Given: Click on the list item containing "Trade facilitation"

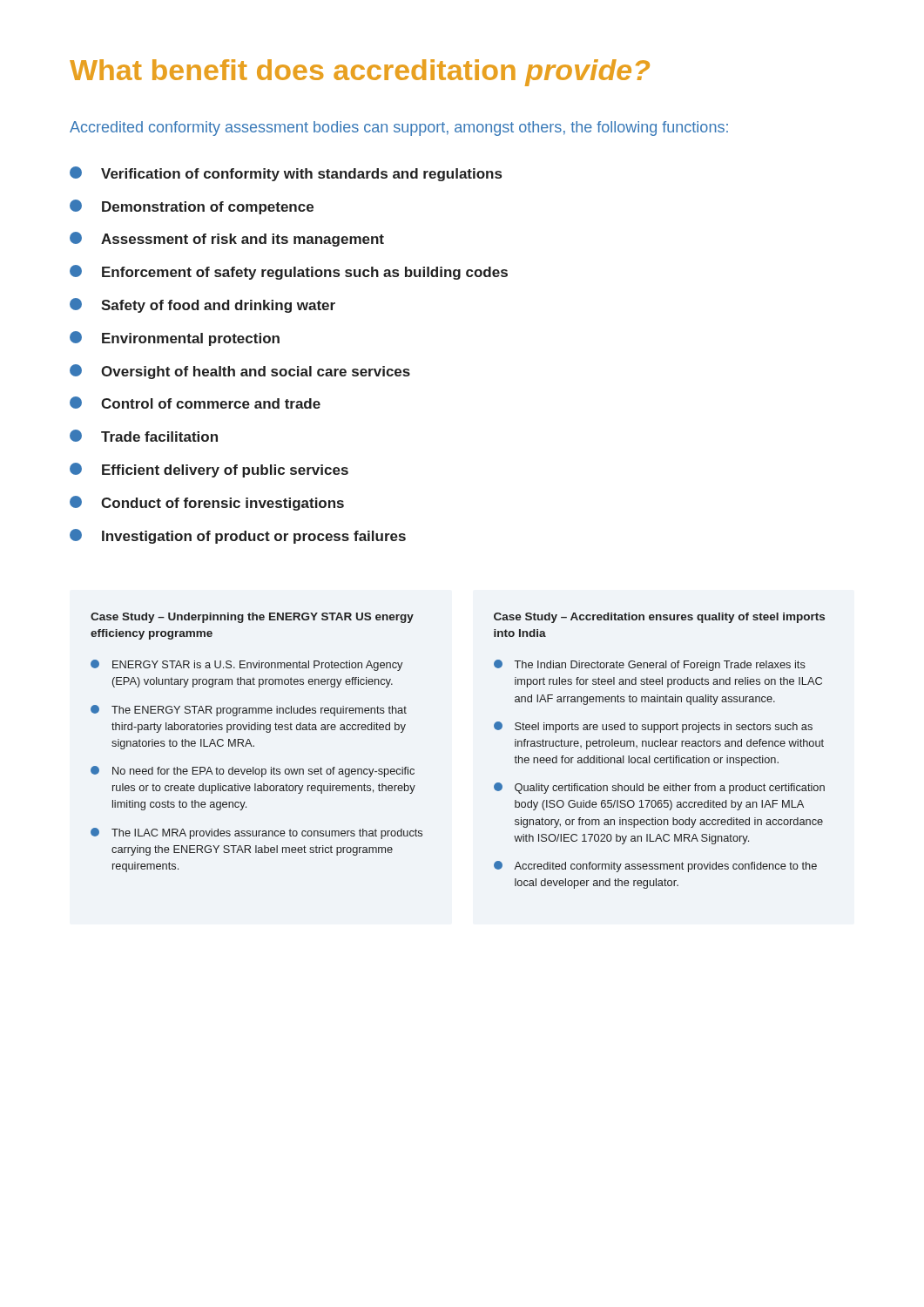Looking at the screenshot, I should click(144, 437).
